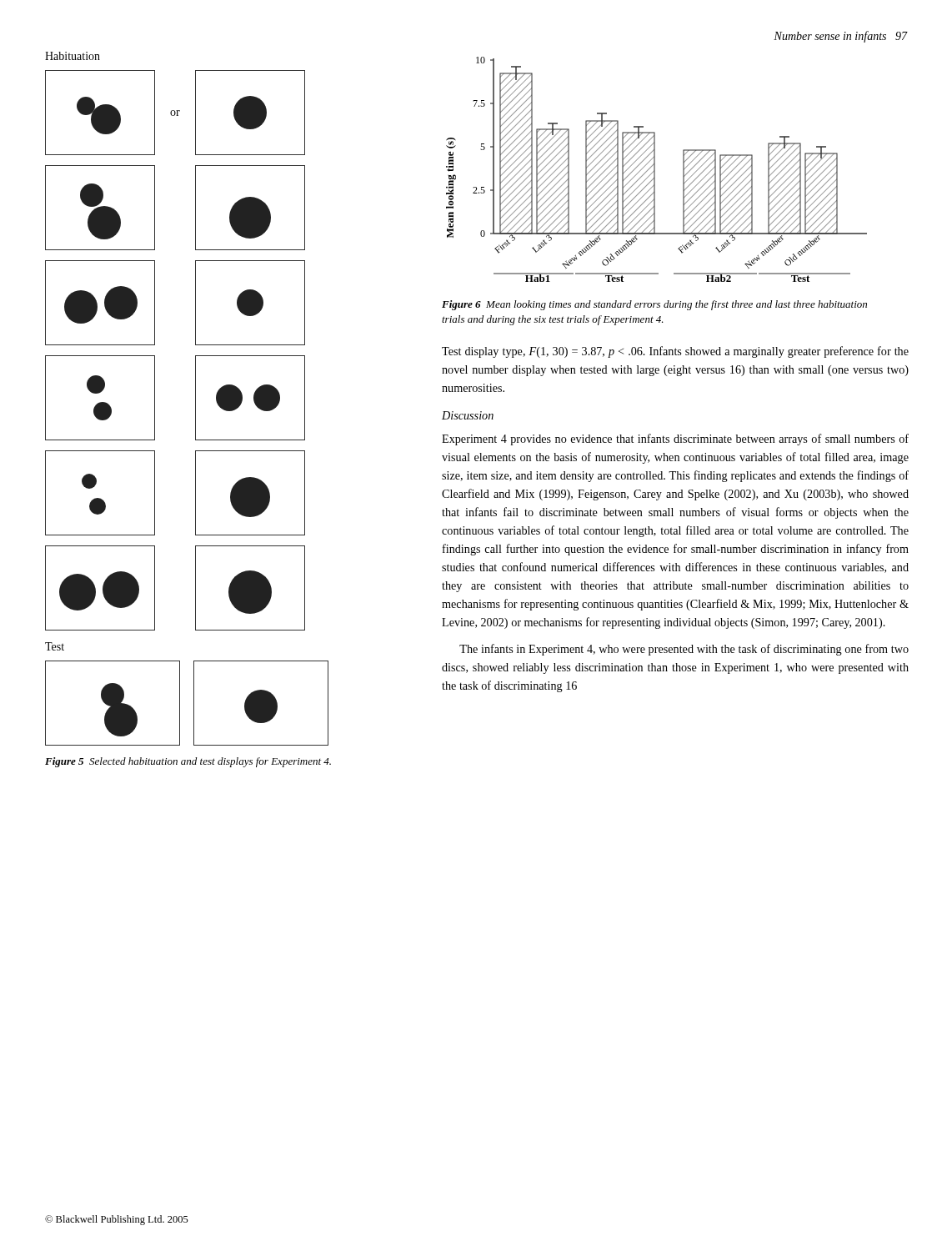Click the passage that begins "Experiment 4 provides"
This screenshot has width=952, height=1251.
pyautogui.click(x=675, y=531)
